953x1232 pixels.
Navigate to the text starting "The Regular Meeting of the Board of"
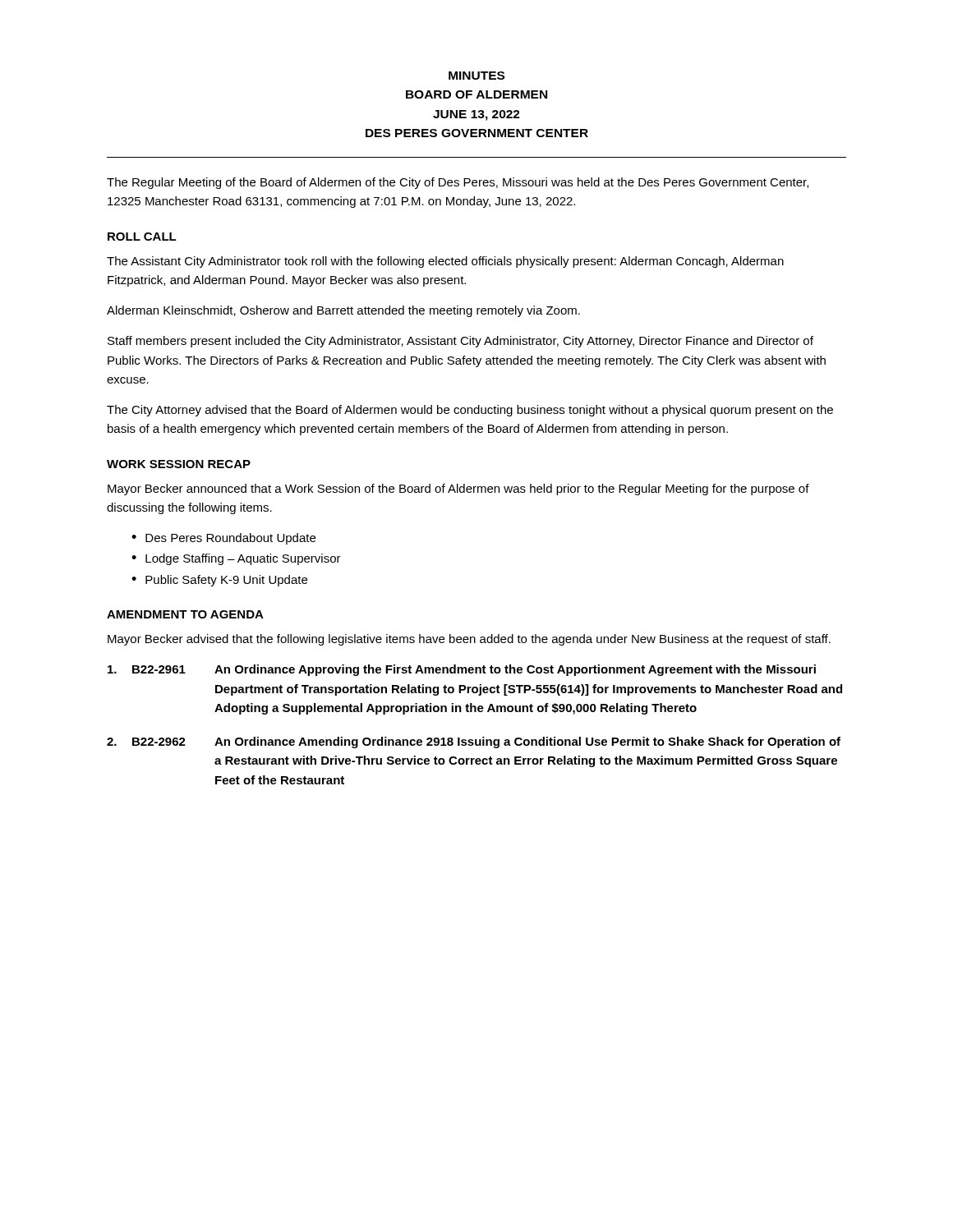pos(458,191)
